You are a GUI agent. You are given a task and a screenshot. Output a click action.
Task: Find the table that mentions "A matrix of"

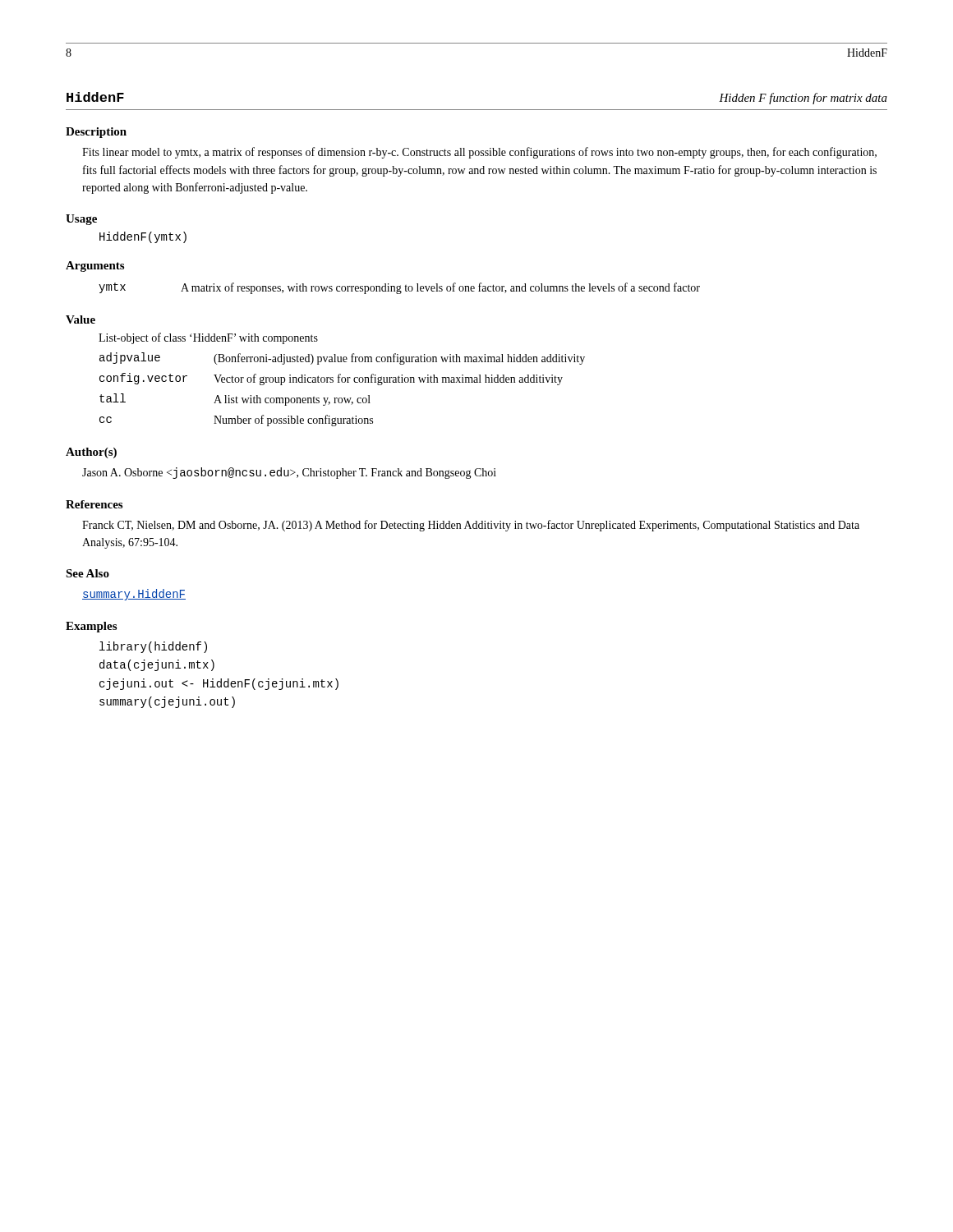coord(476,288)
